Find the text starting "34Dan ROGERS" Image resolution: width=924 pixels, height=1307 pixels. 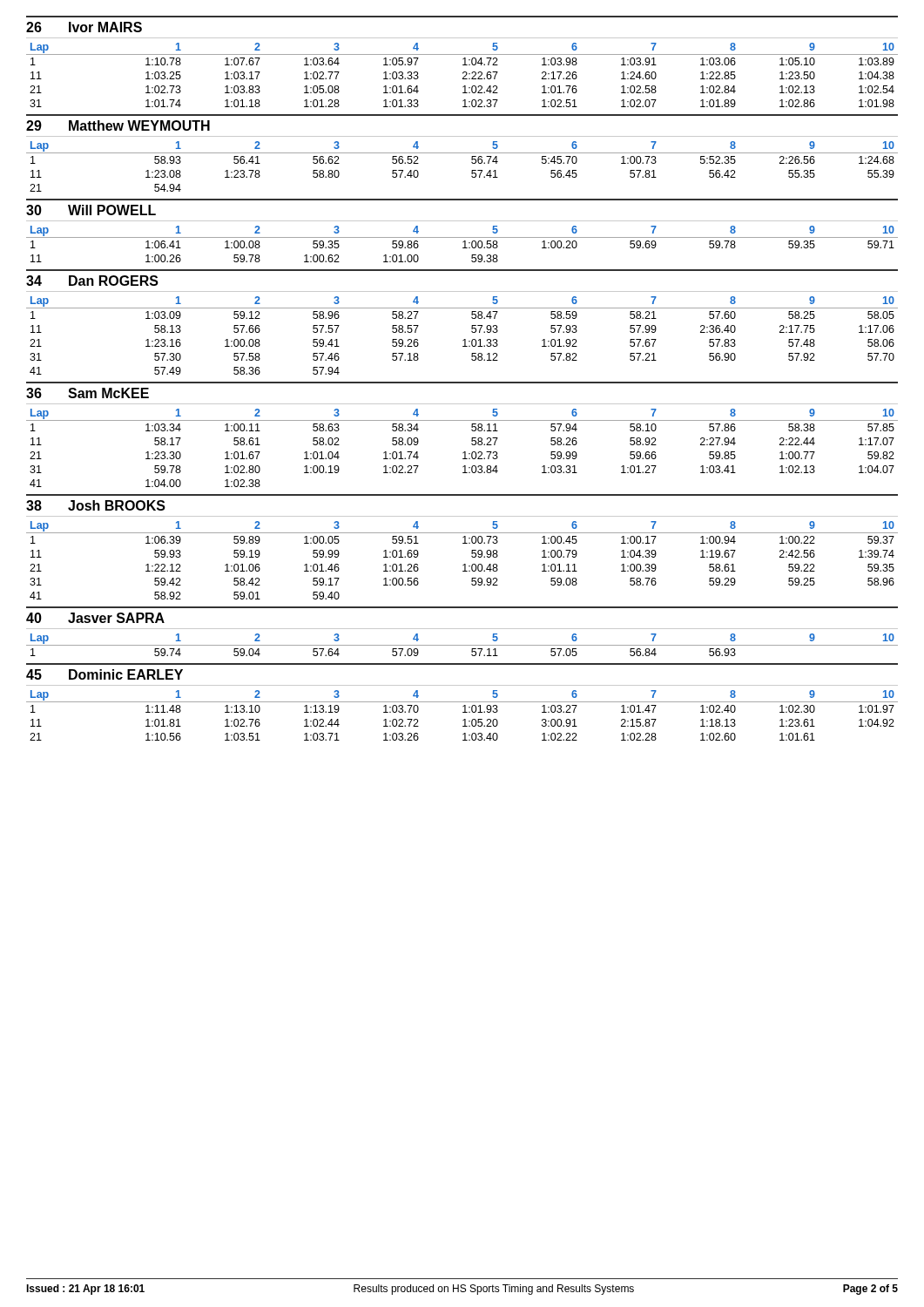[x=92, y=281]
